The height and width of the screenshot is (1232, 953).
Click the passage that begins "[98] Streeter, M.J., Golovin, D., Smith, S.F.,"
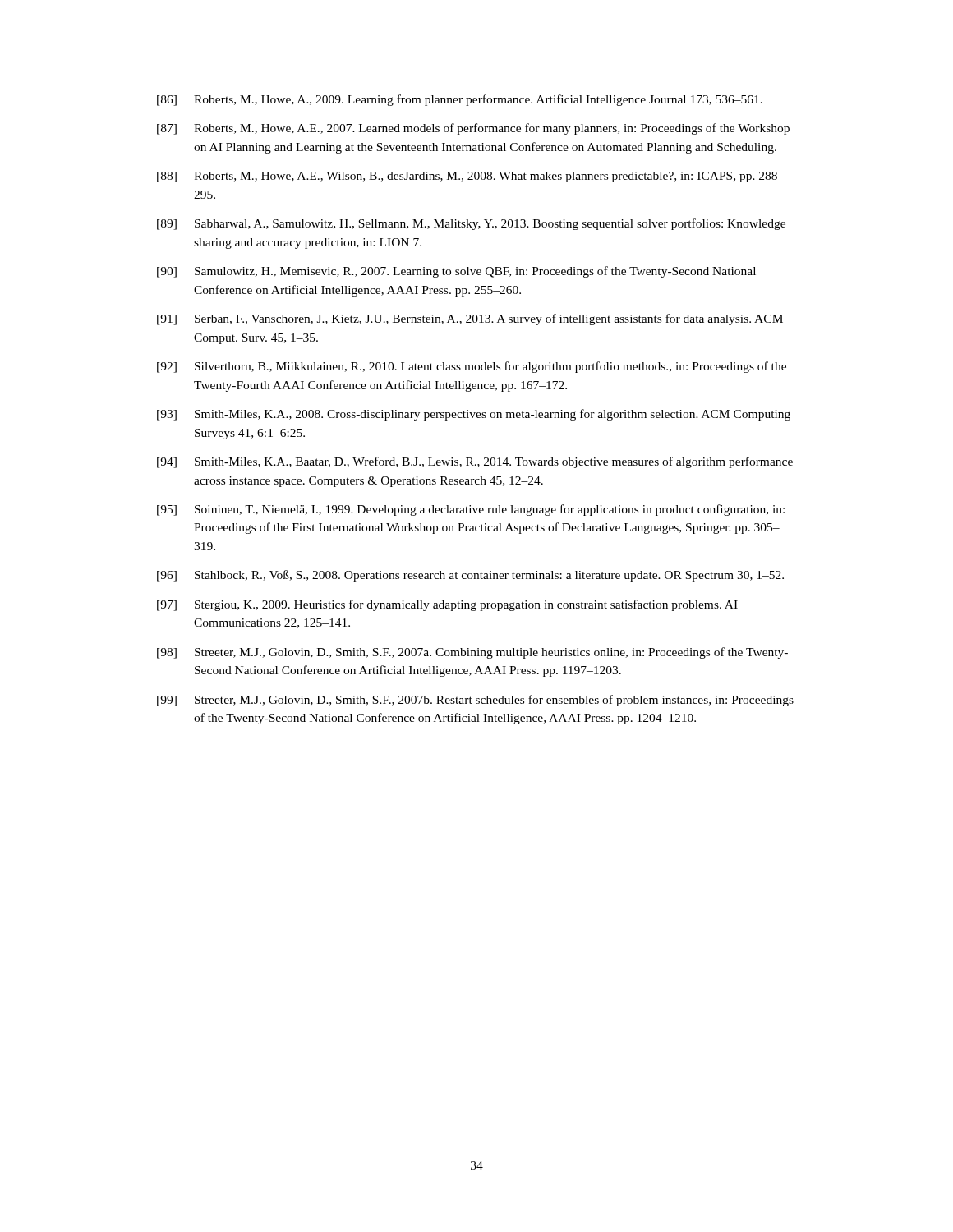[476, 661]
